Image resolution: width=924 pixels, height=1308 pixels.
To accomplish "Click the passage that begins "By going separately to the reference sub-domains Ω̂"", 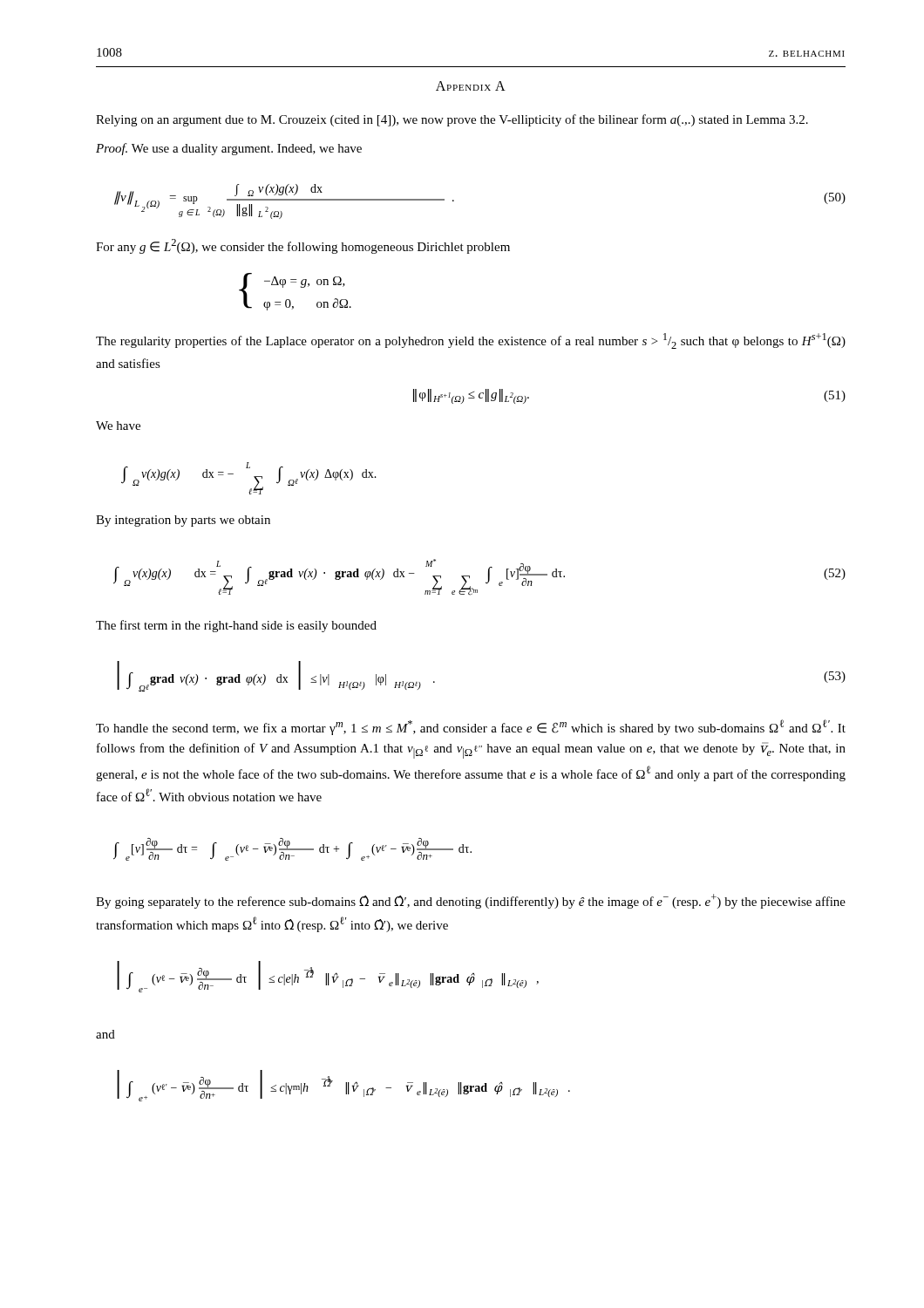I will pyautogui.click(x=471, y=912).
